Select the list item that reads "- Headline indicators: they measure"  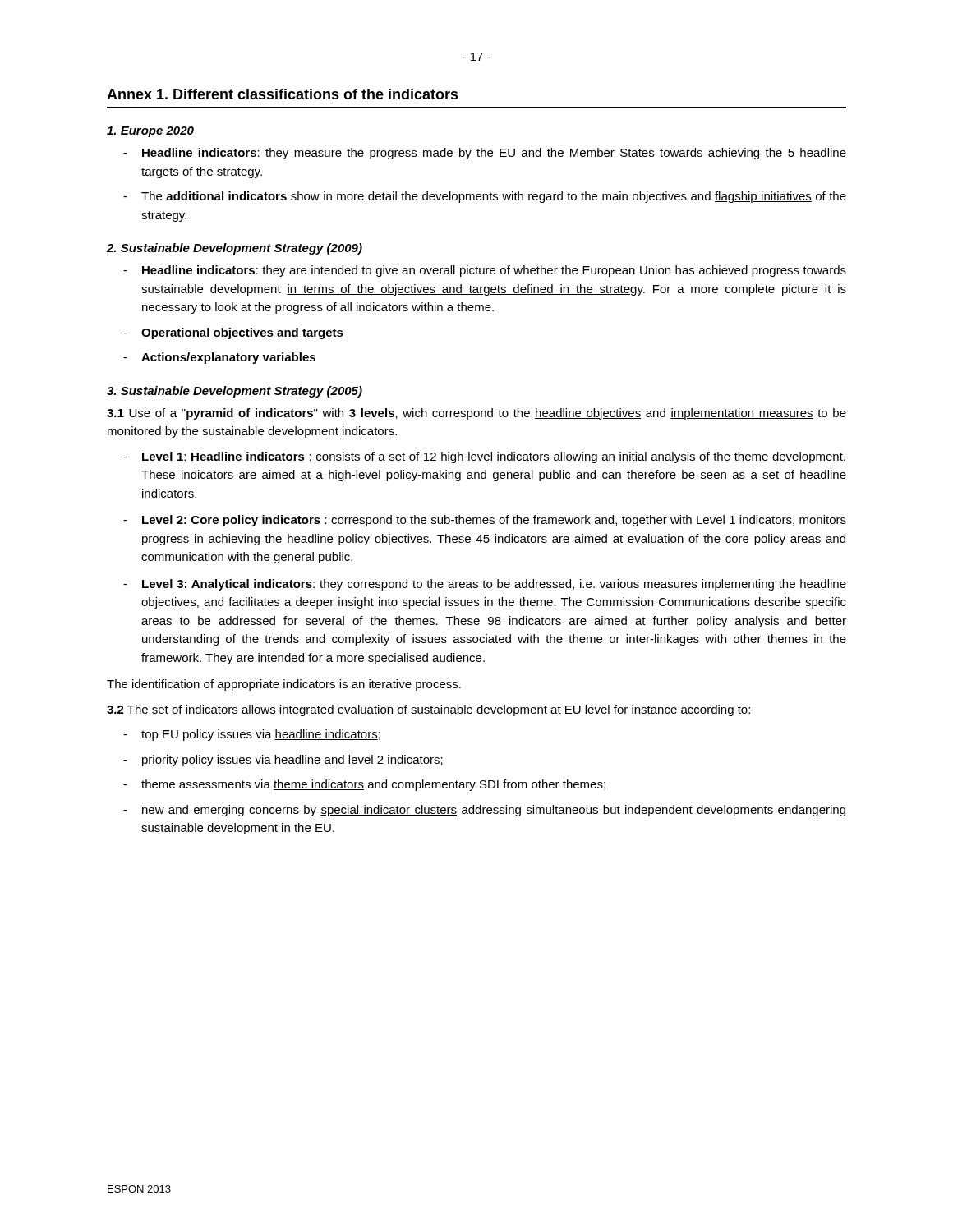[x=485, y=162]
